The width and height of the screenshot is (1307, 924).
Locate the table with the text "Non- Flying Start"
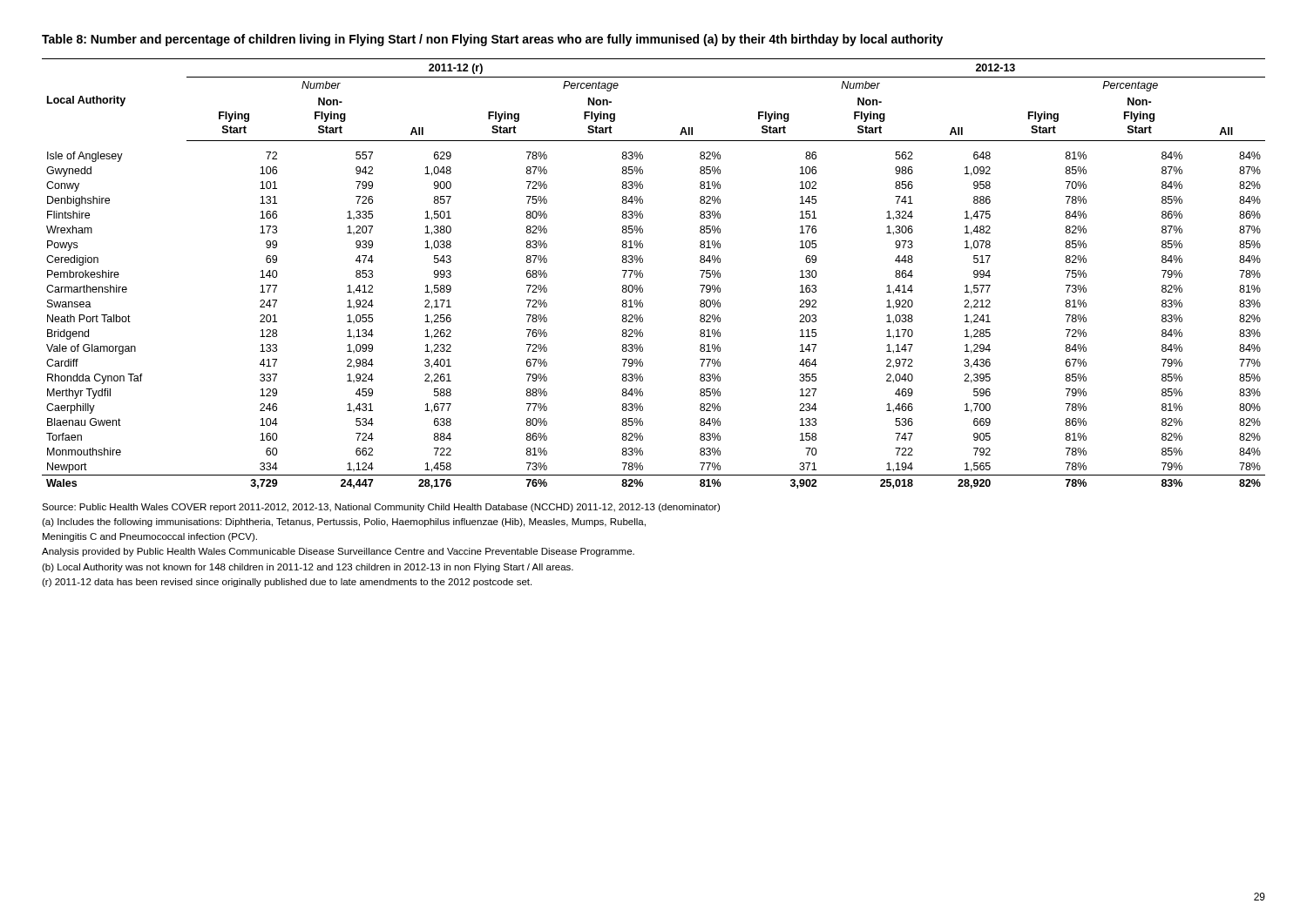[x=654, y=275]
